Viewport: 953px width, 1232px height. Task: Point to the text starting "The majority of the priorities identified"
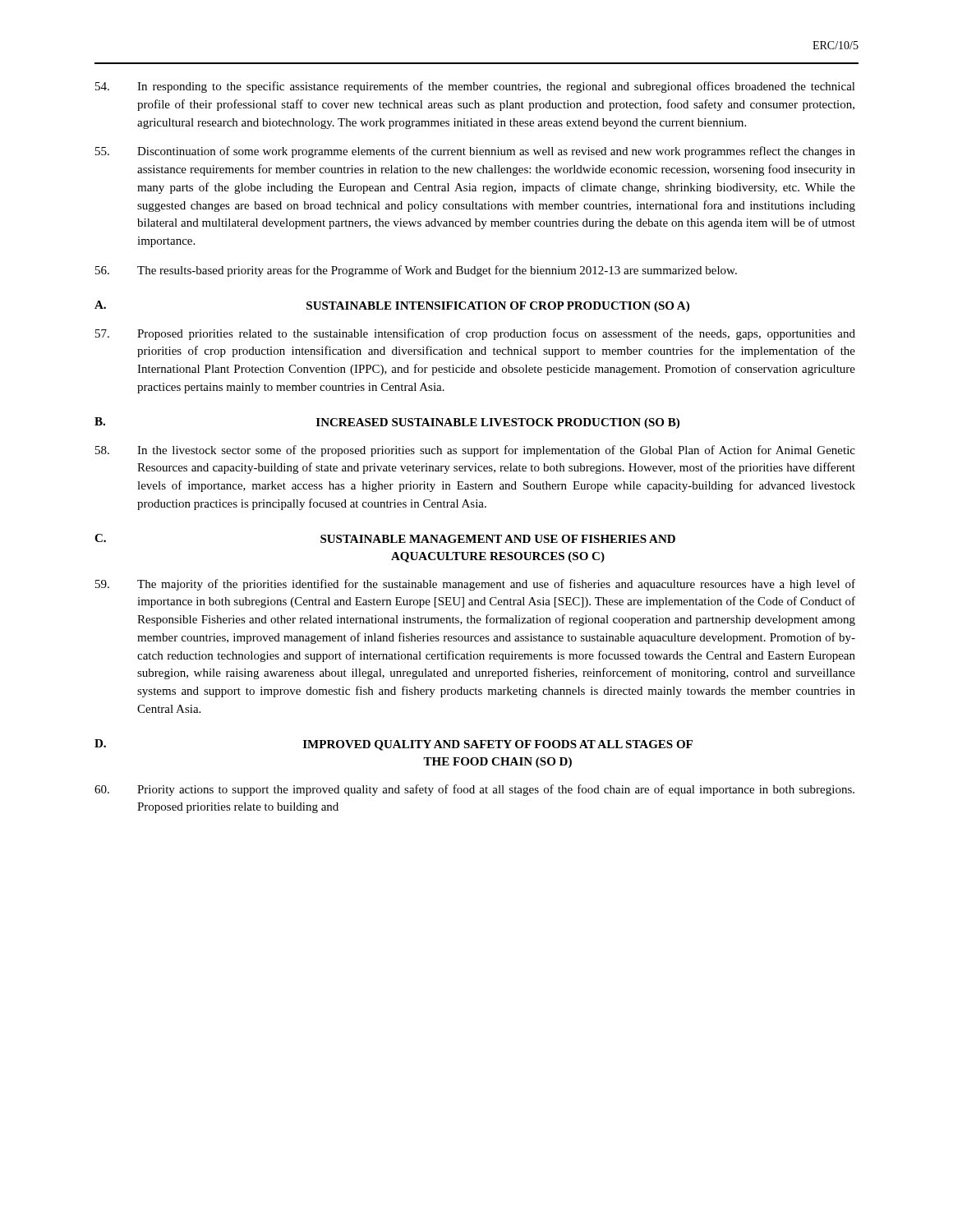click(x=475, y=647)
